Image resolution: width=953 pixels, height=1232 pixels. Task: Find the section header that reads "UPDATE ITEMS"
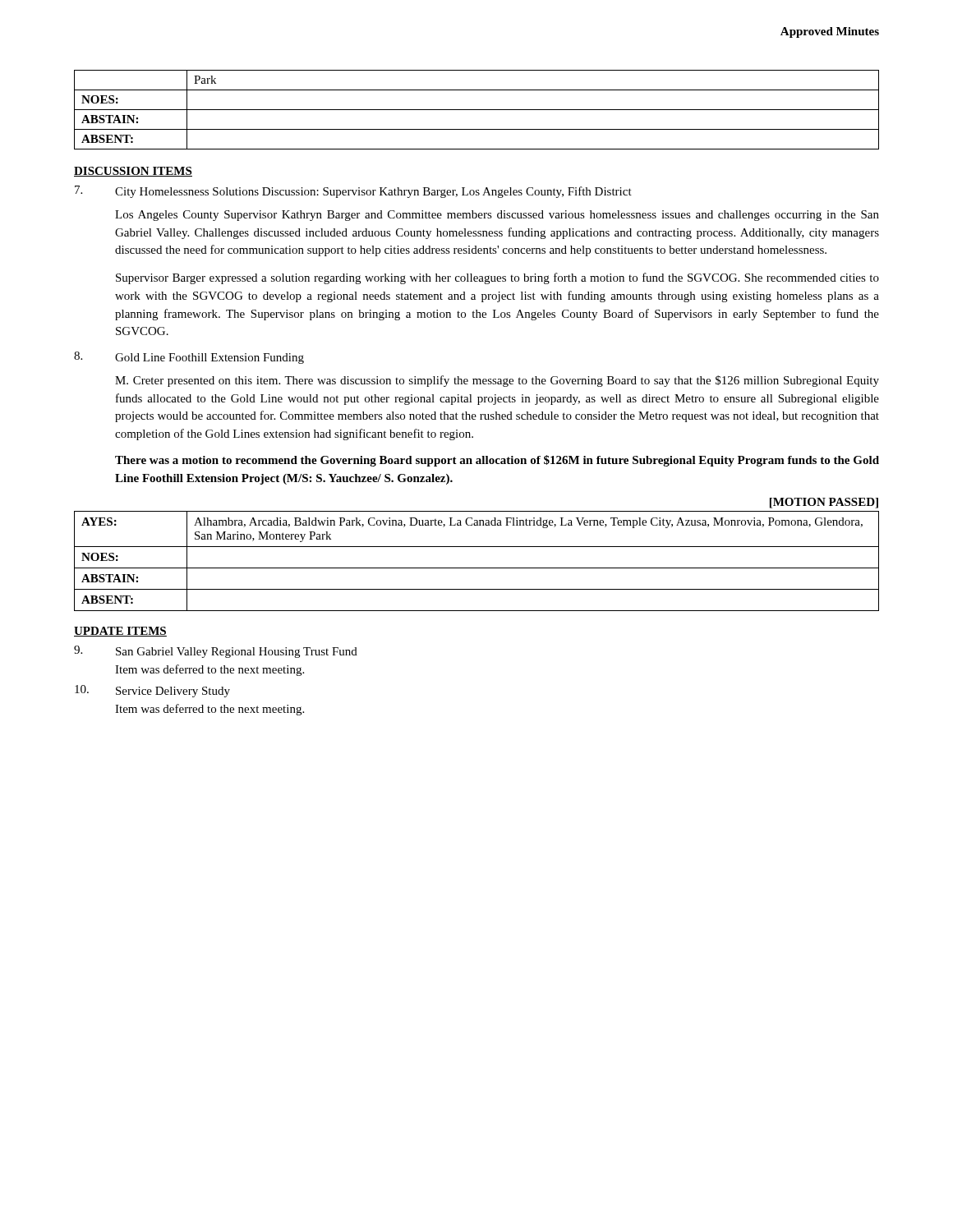[120, 631]
